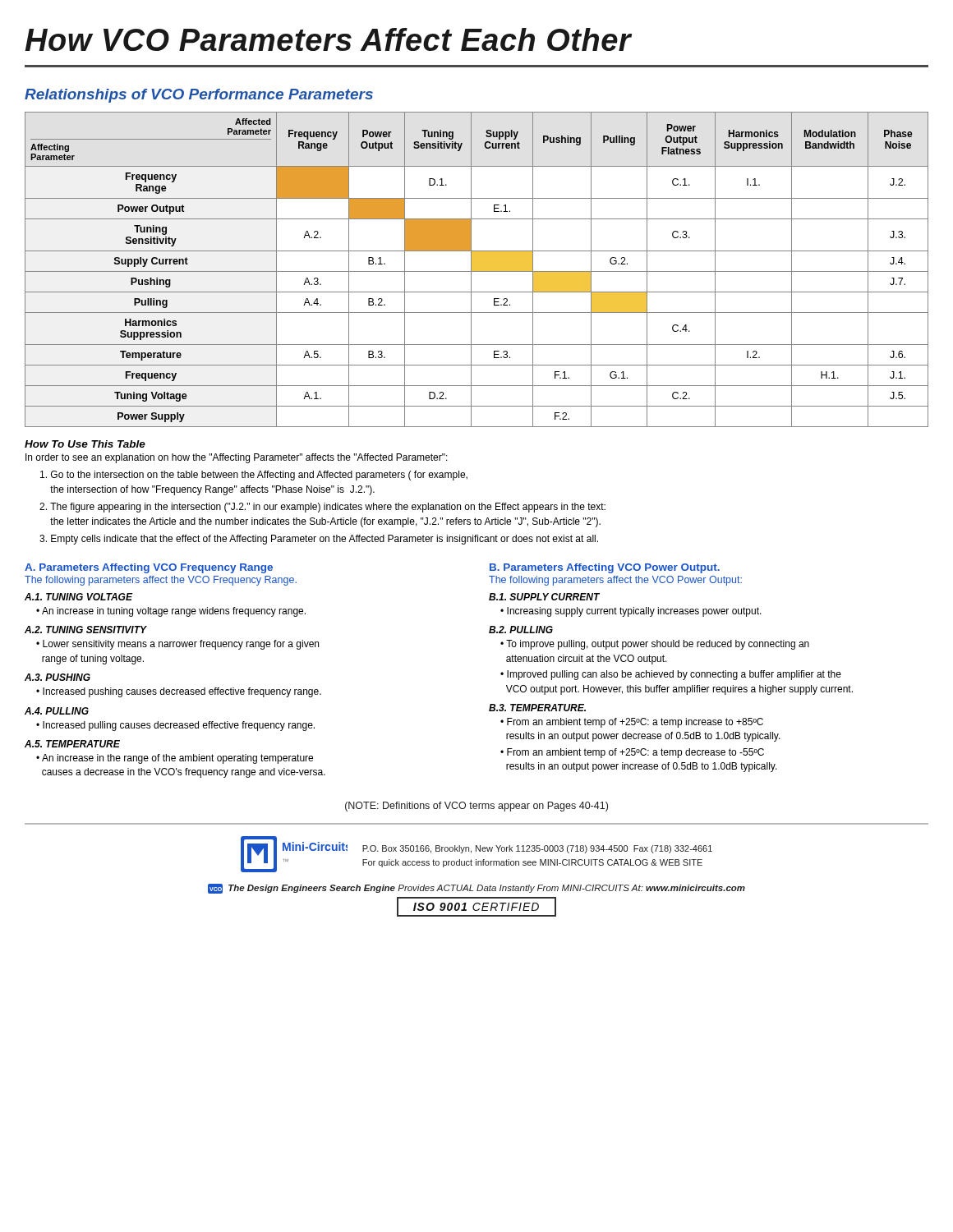Screen dimensions: 1232x953
Task: Point to the section header beginning "Relationships of VCO Performance"
Action: click(x=199, y=96)
